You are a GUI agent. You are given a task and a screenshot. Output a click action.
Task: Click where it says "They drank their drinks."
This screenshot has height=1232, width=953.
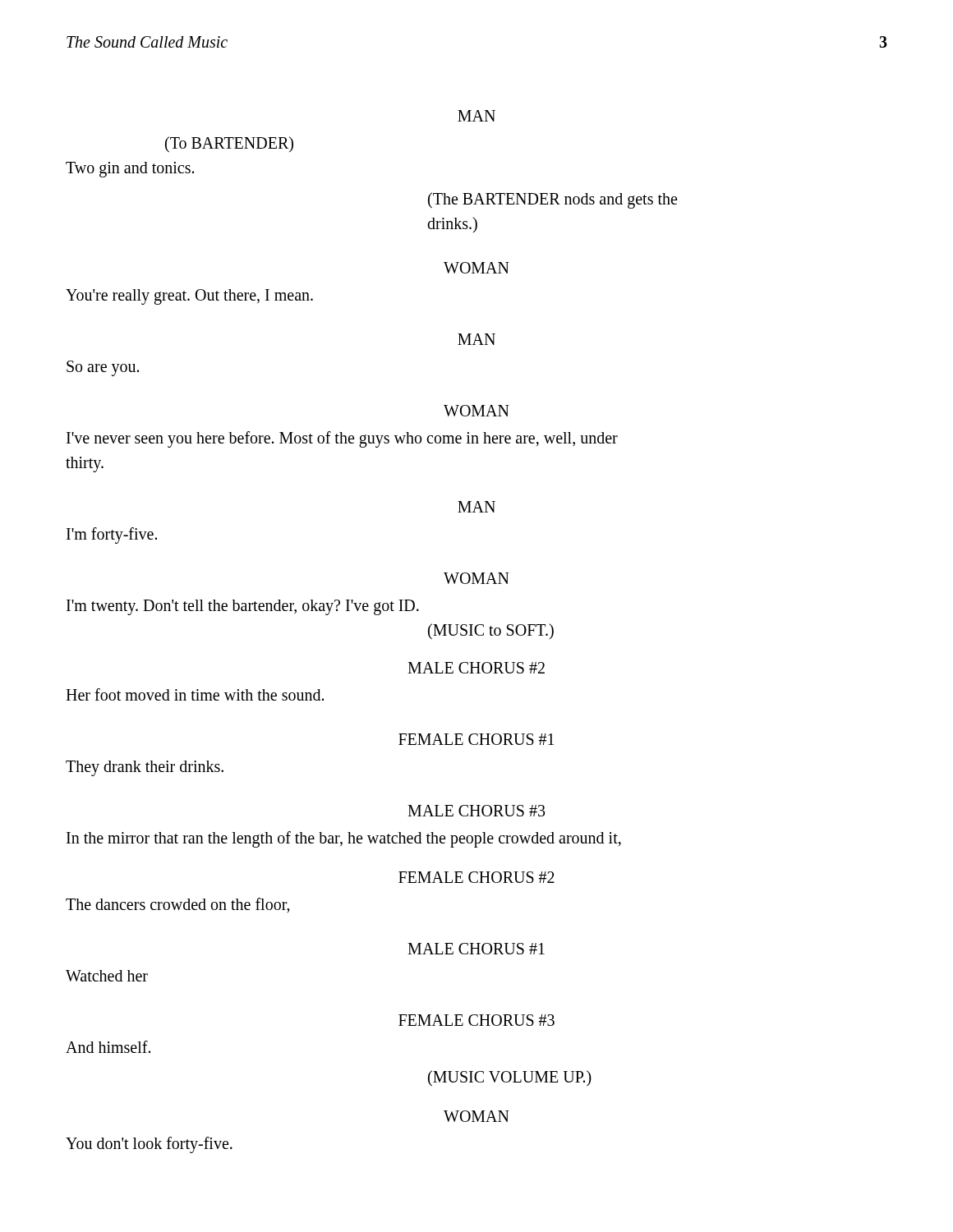(145, 766)
